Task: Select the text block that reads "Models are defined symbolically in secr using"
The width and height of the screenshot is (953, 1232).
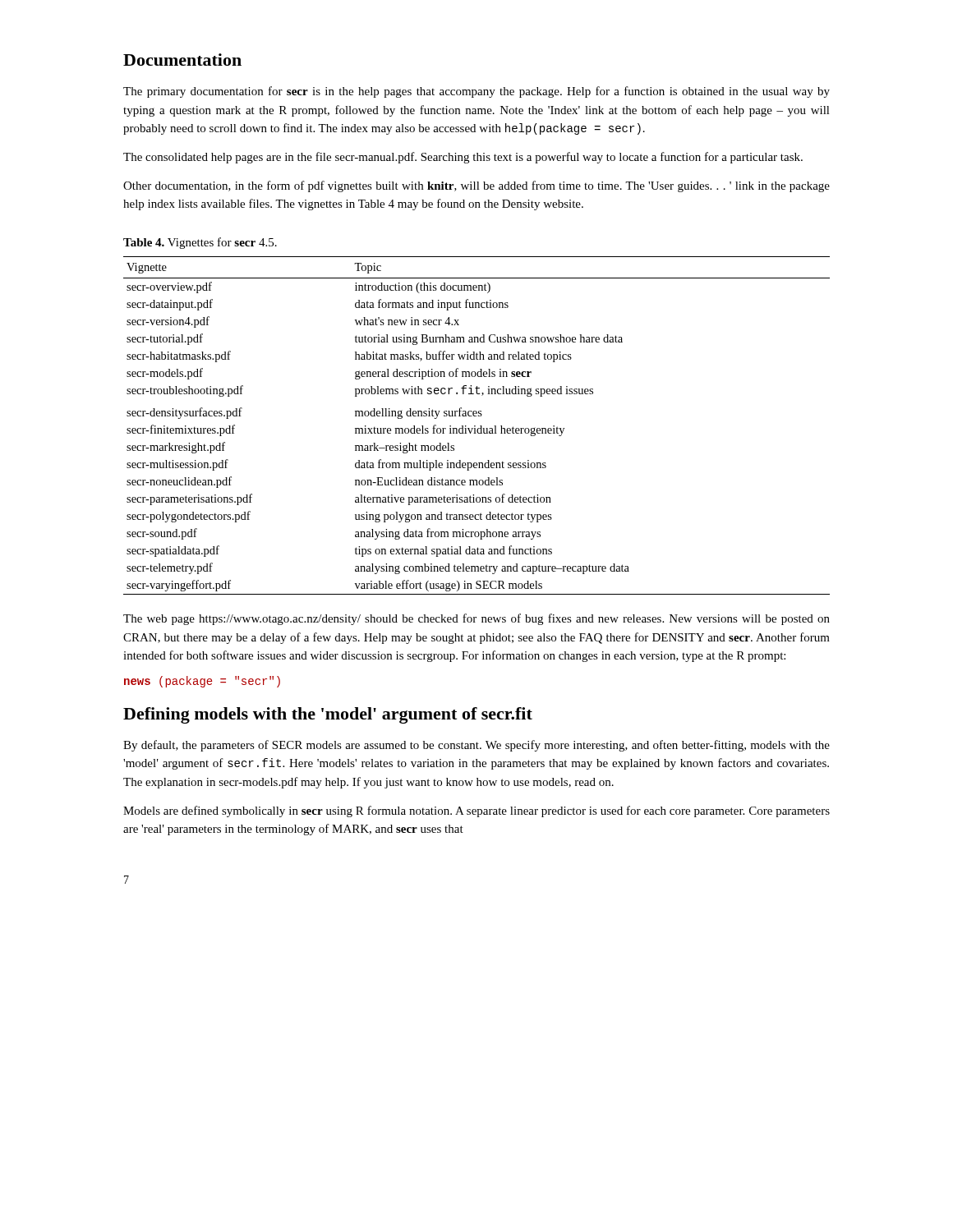Action: [x=476, y=820]
